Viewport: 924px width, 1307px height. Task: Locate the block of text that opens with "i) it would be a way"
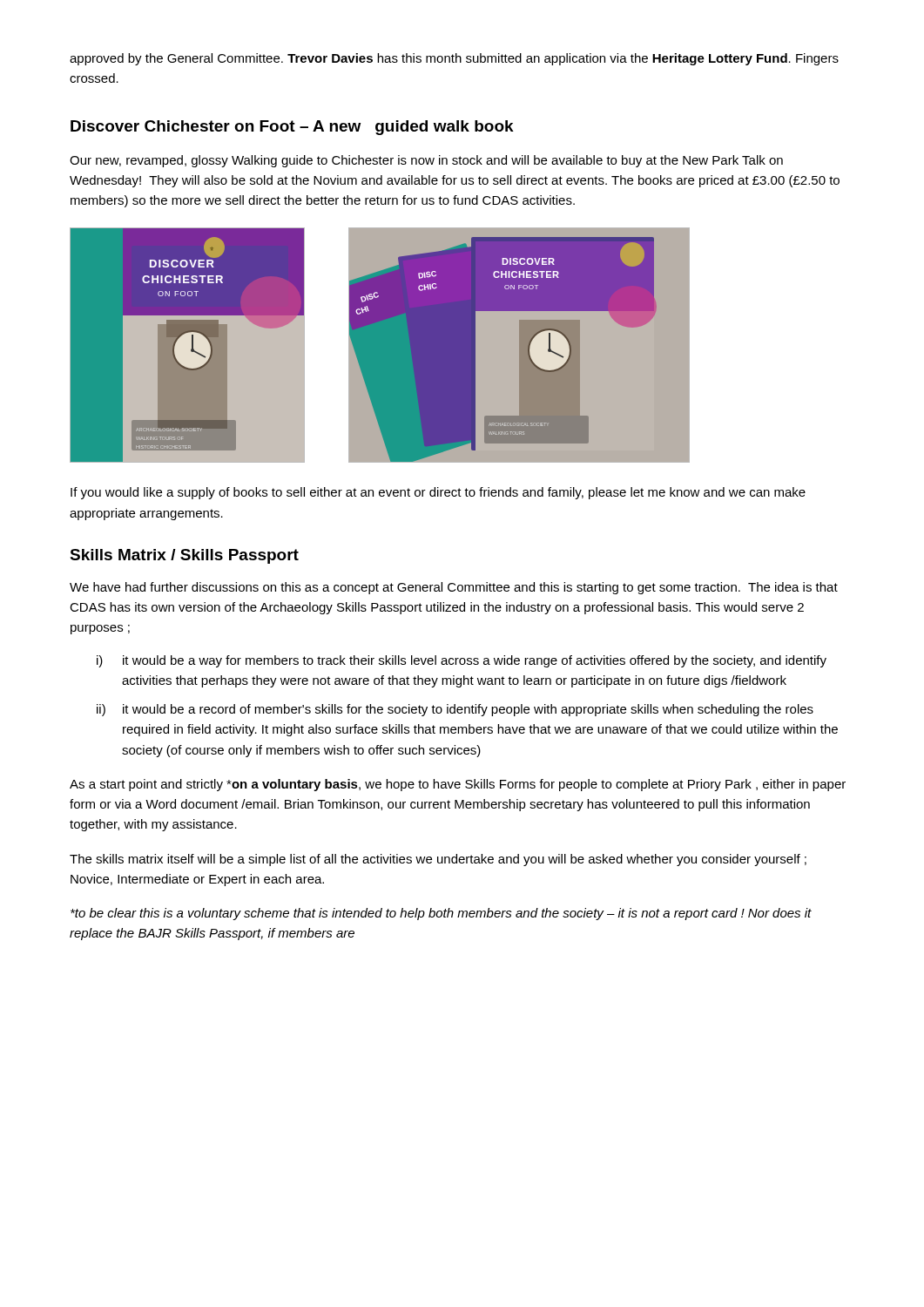tap(462, 670)
